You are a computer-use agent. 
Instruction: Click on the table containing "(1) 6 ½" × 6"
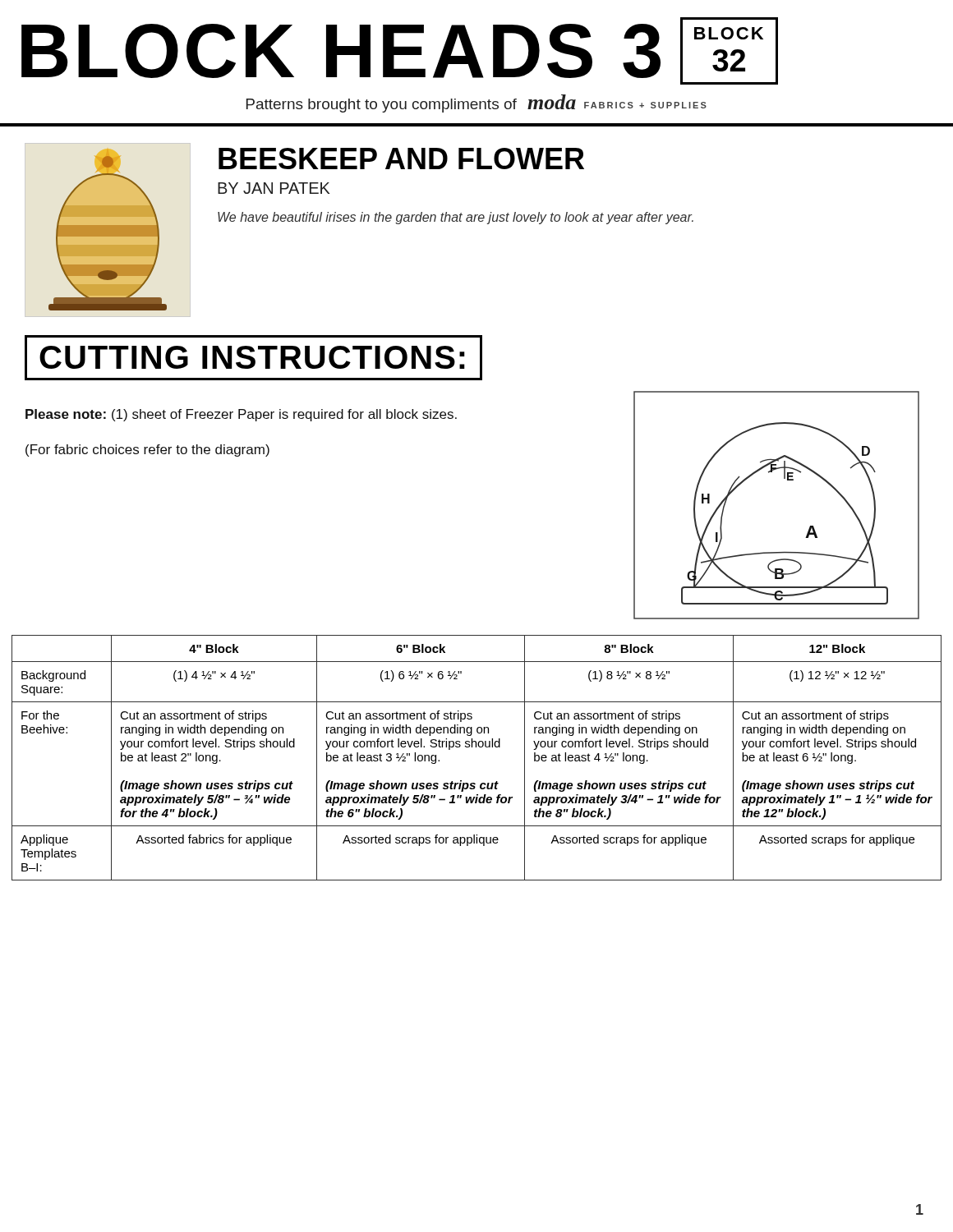476,758
